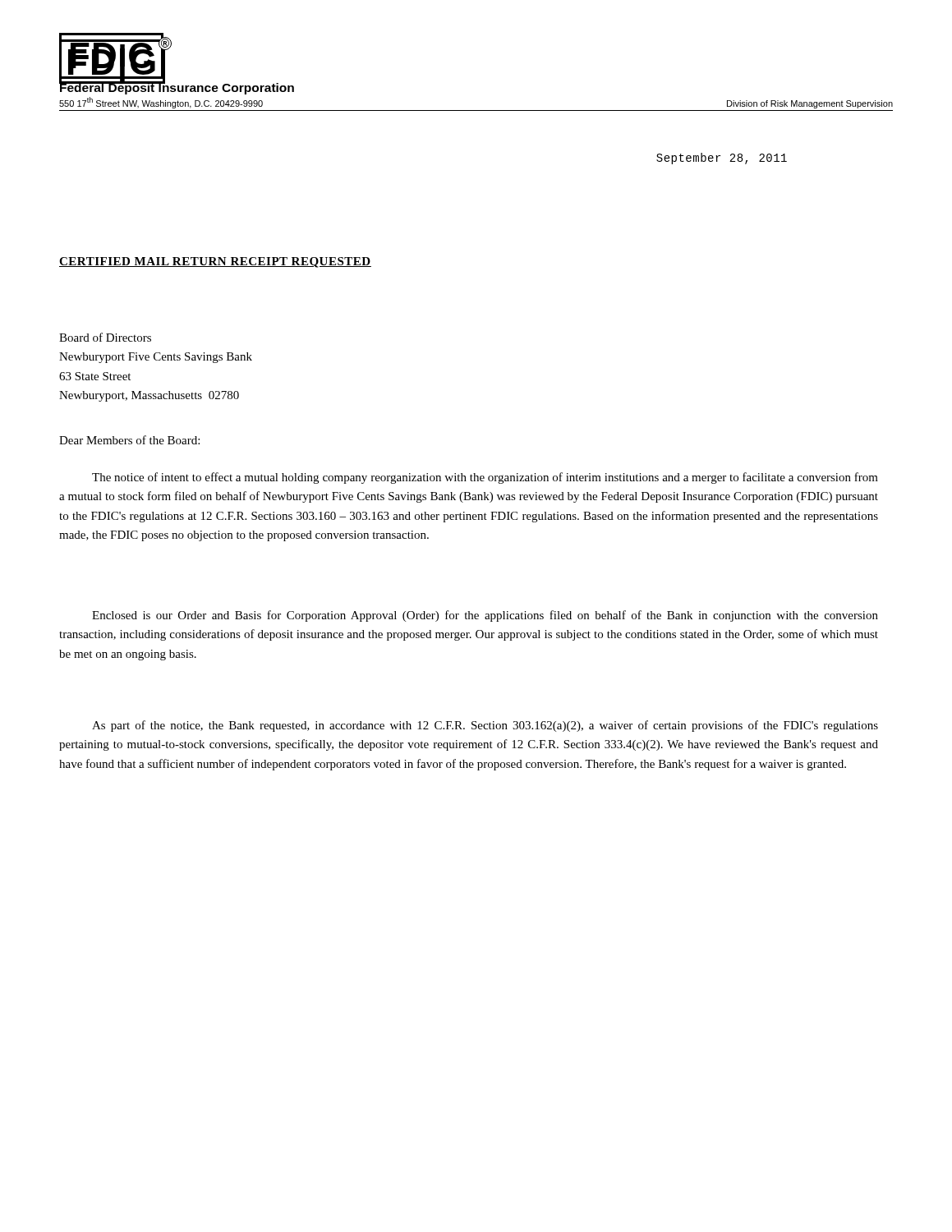Locate the section header that opens with "CERTIFIED MAIL RETURN RECEIPT"
Viewport: 952px width, 1232px height.
(x=215, y=261)
